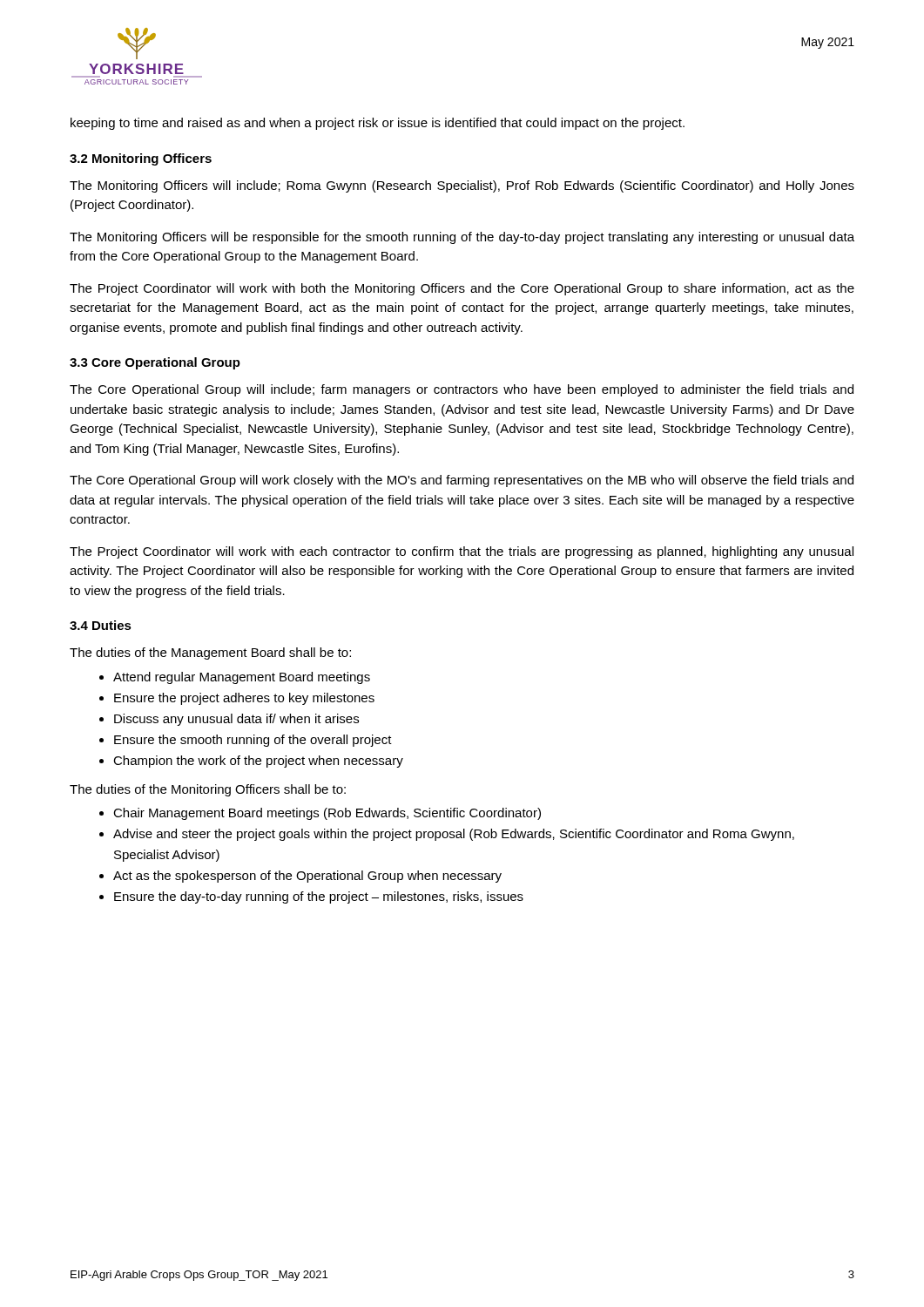Click on the list item that says "Discuss any unusual data if/ when it"
This screenshot has width=924, height=1307.
[x=236, y=718]
